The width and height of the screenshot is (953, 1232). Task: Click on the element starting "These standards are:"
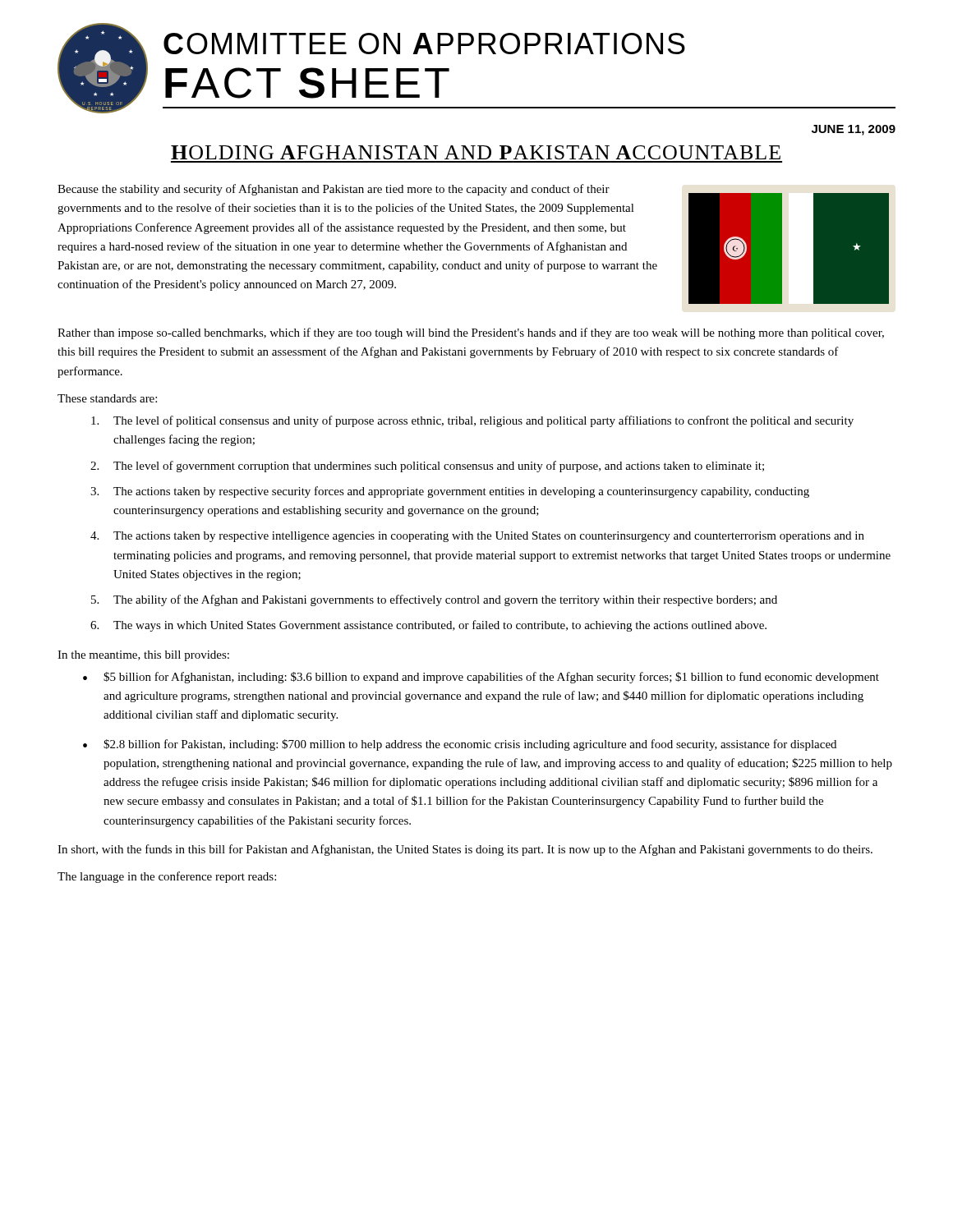[107, 398]
